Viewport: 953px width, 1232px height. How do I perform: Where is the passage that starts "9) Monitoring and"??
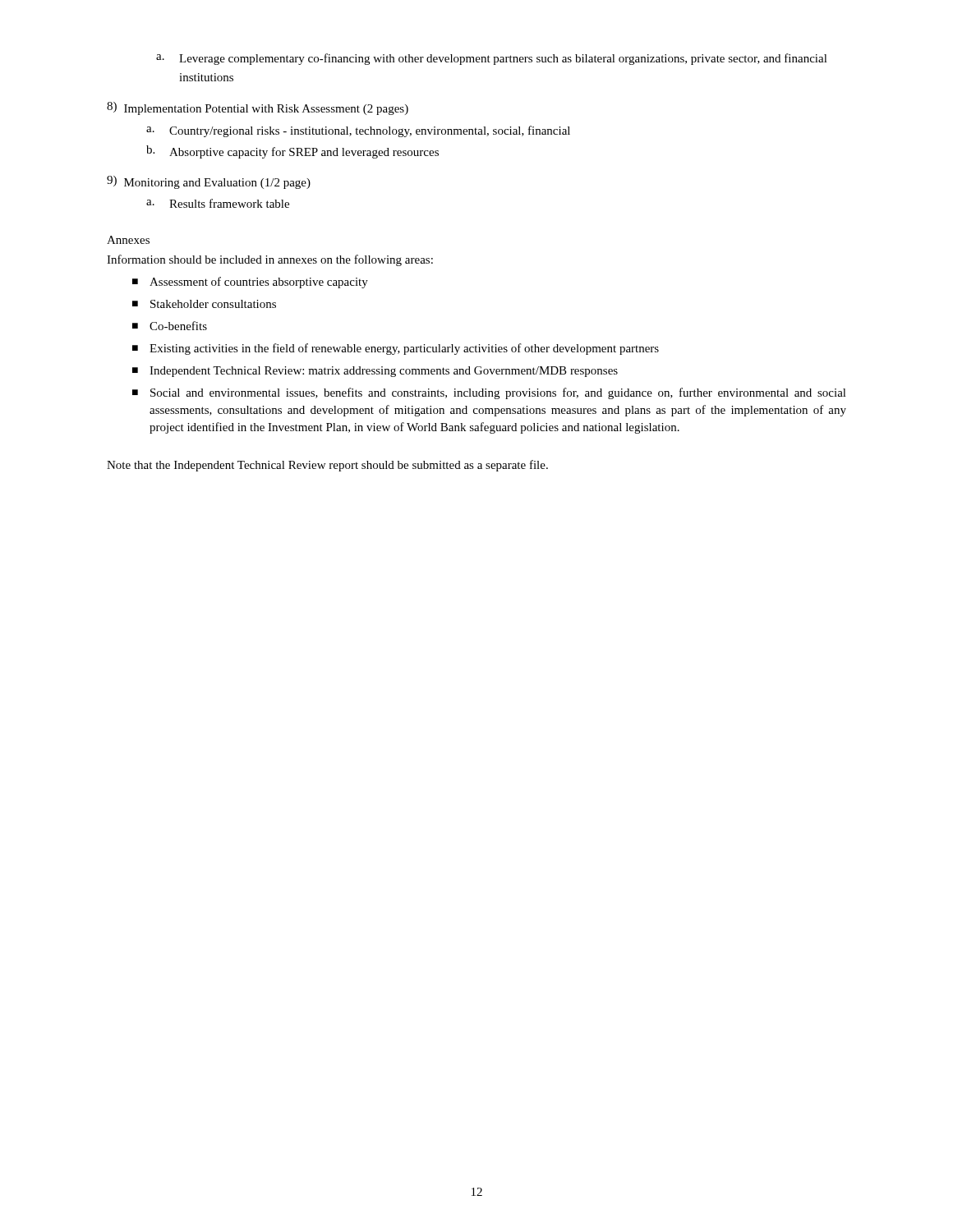209,182
